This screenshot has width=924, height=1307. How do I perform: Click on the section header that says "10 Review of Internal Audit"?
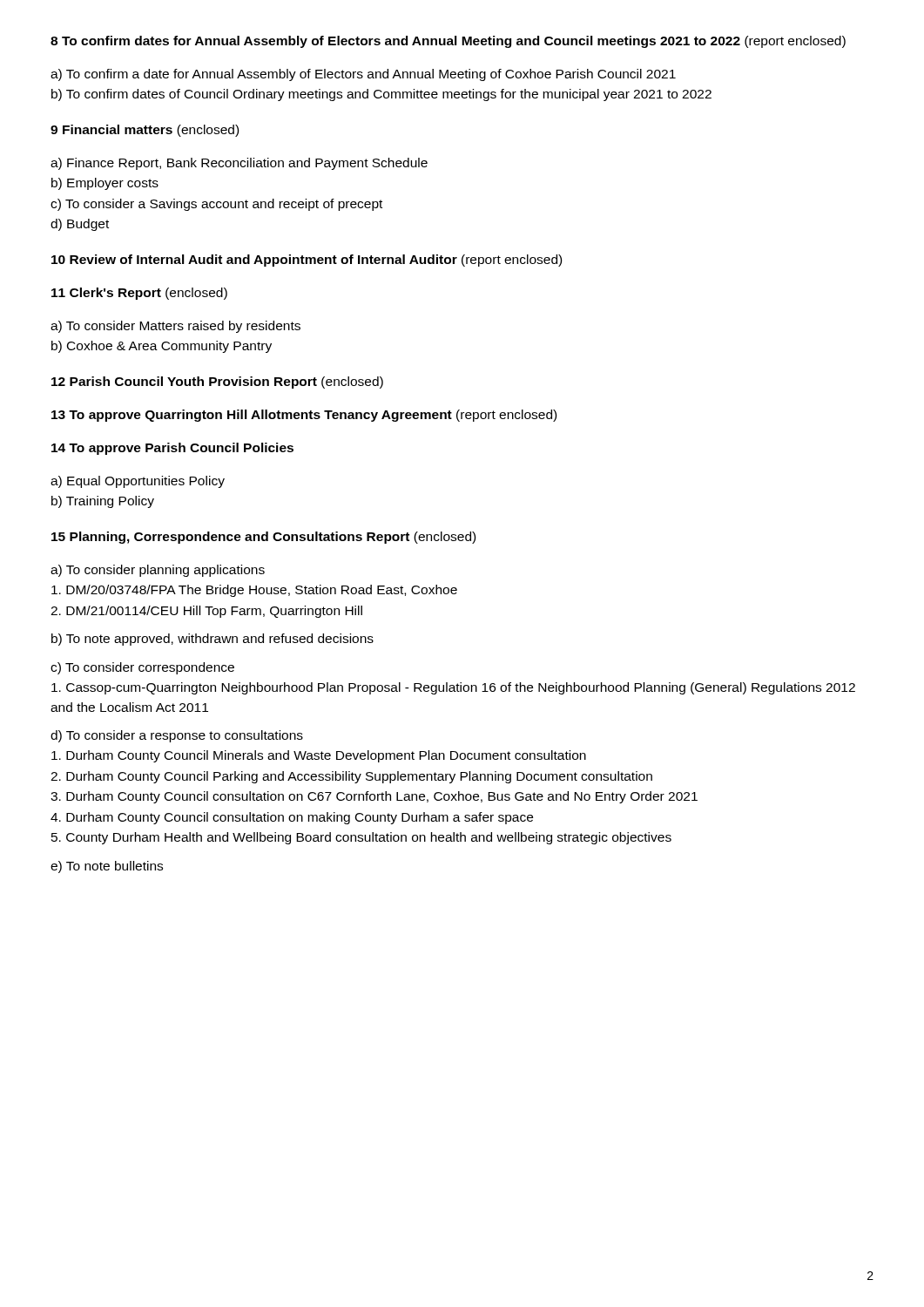pos(307,259)
